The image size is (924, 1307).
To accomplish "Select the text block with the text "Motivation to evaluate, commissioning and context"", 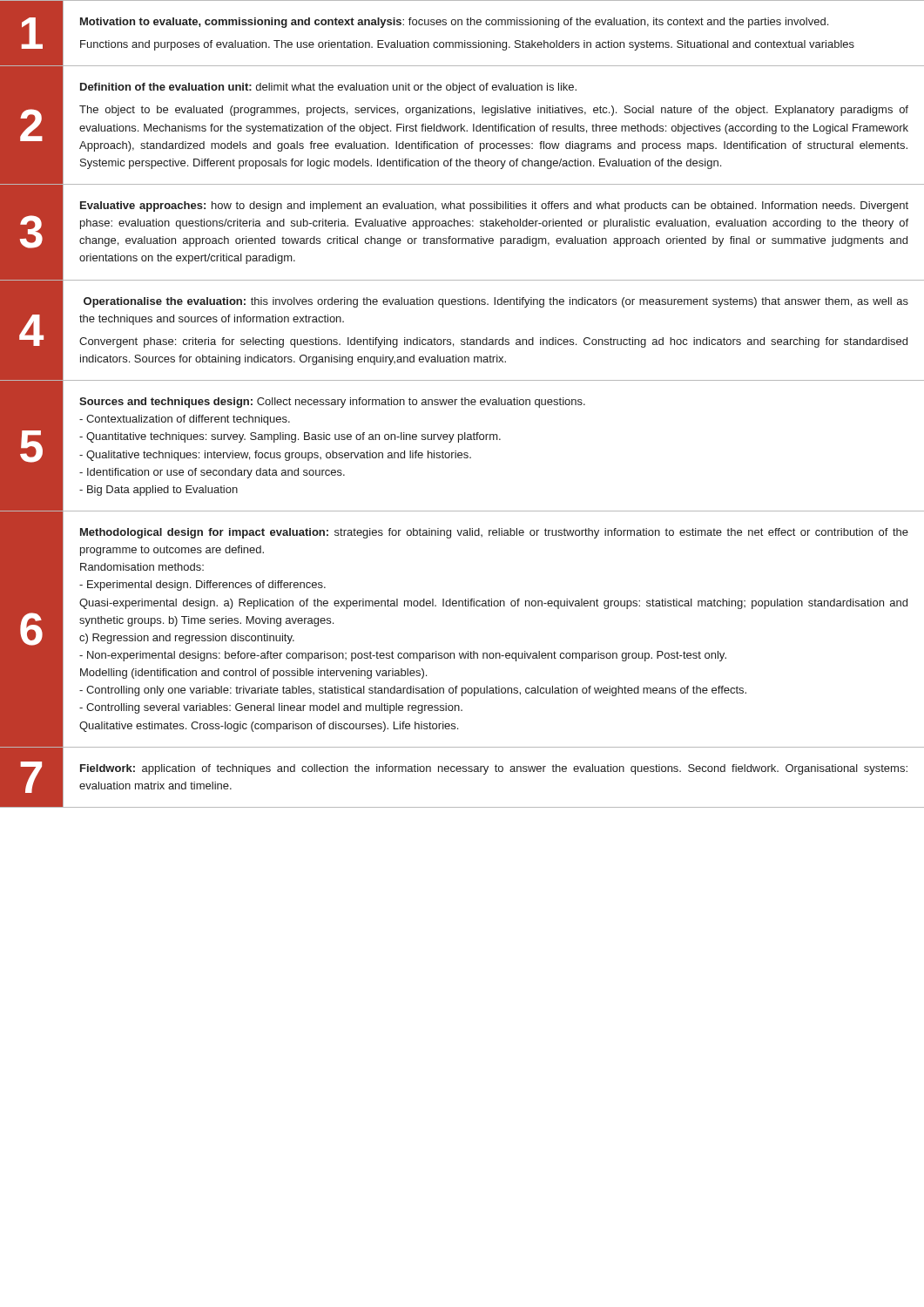I will (x=494, y=33).
